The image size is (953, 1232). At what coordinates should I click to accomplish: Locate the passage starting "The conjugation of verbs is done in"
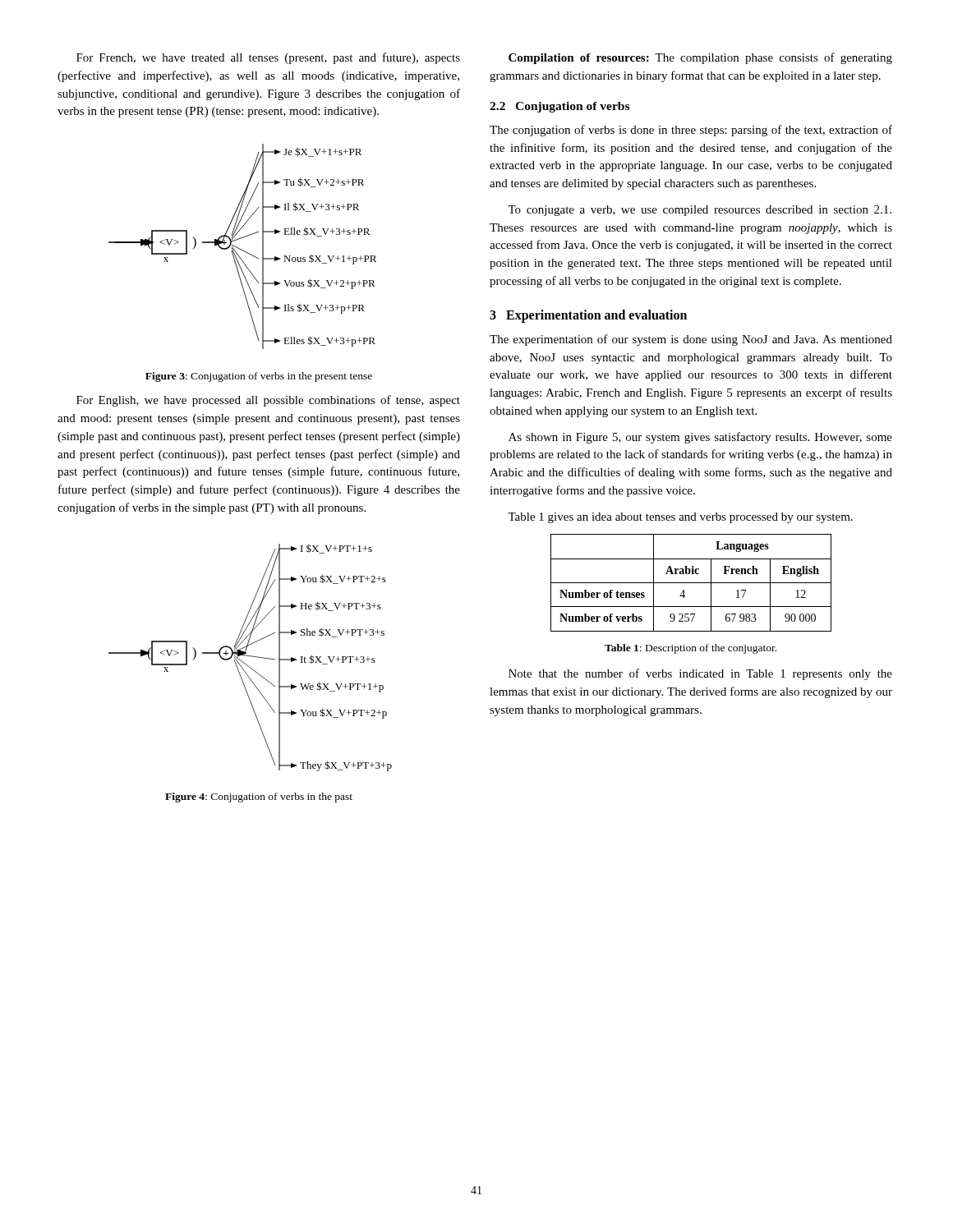pyautogui.click(x=691, y=206)
